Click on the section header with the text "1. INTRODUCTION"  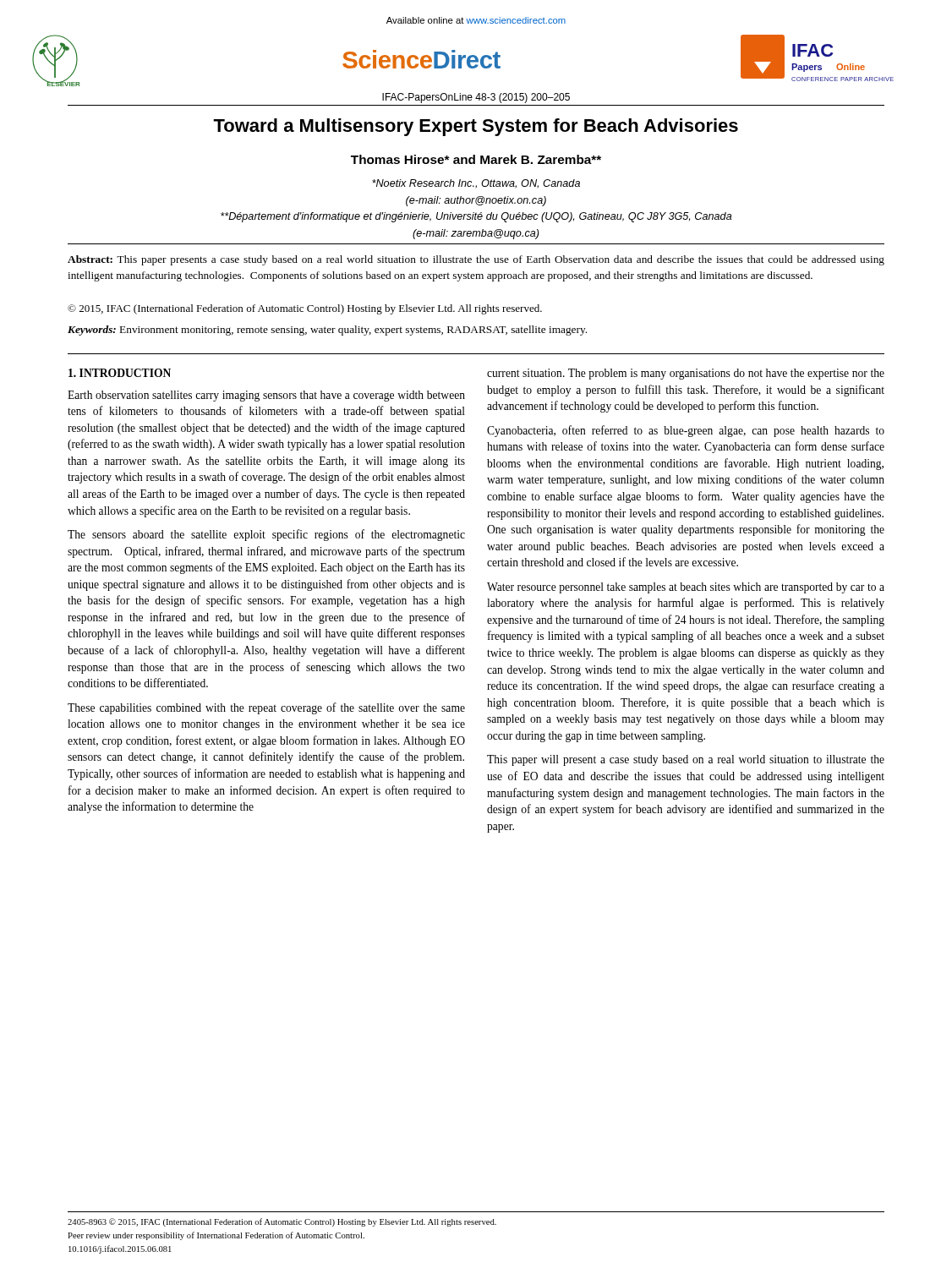(119, 373)
